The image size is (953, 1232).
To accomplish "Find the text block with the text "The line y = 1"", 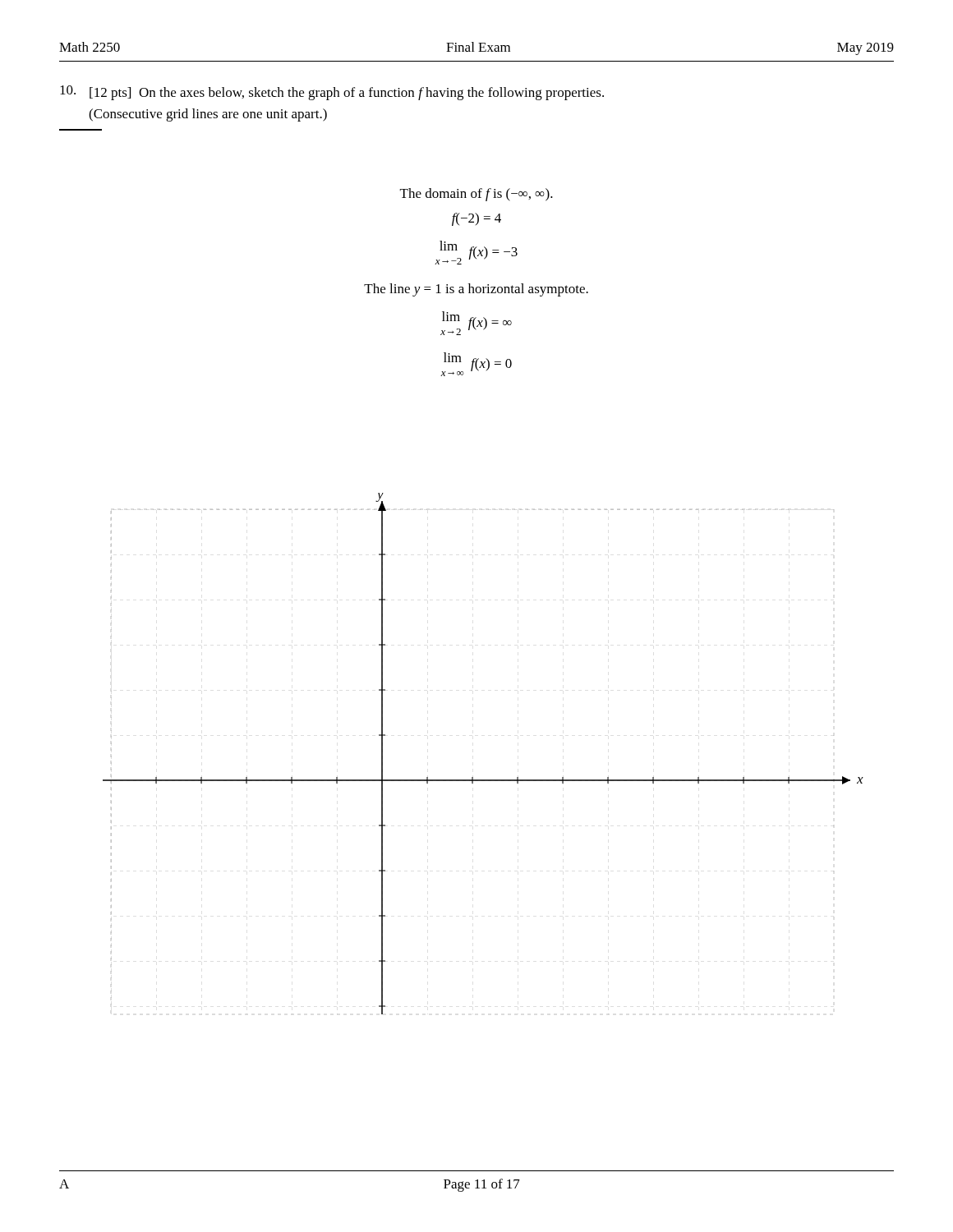I will coord(476,289).
